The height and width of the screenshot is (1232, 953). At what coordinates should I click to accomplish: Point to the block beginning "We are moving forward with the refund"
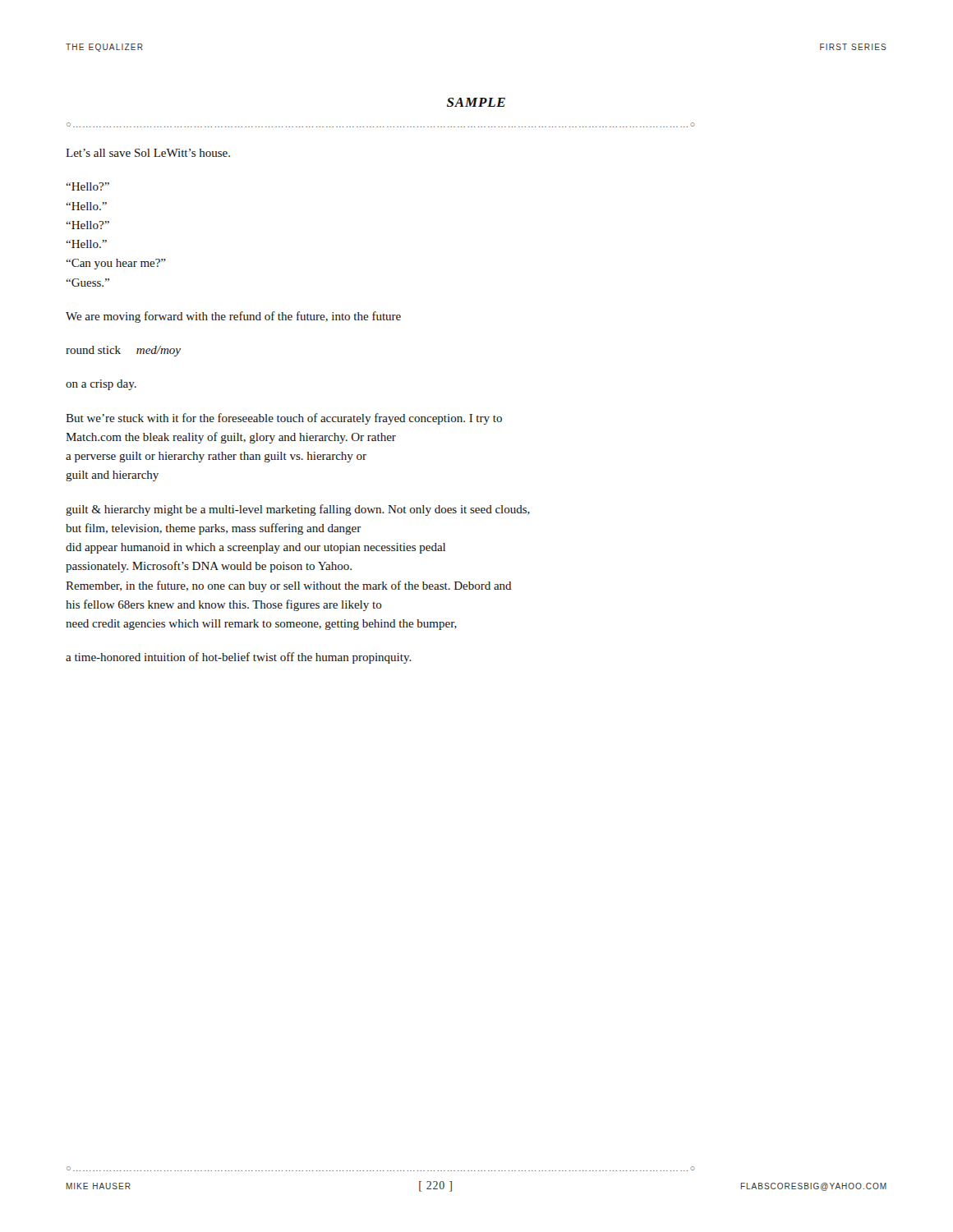(233, 317)
